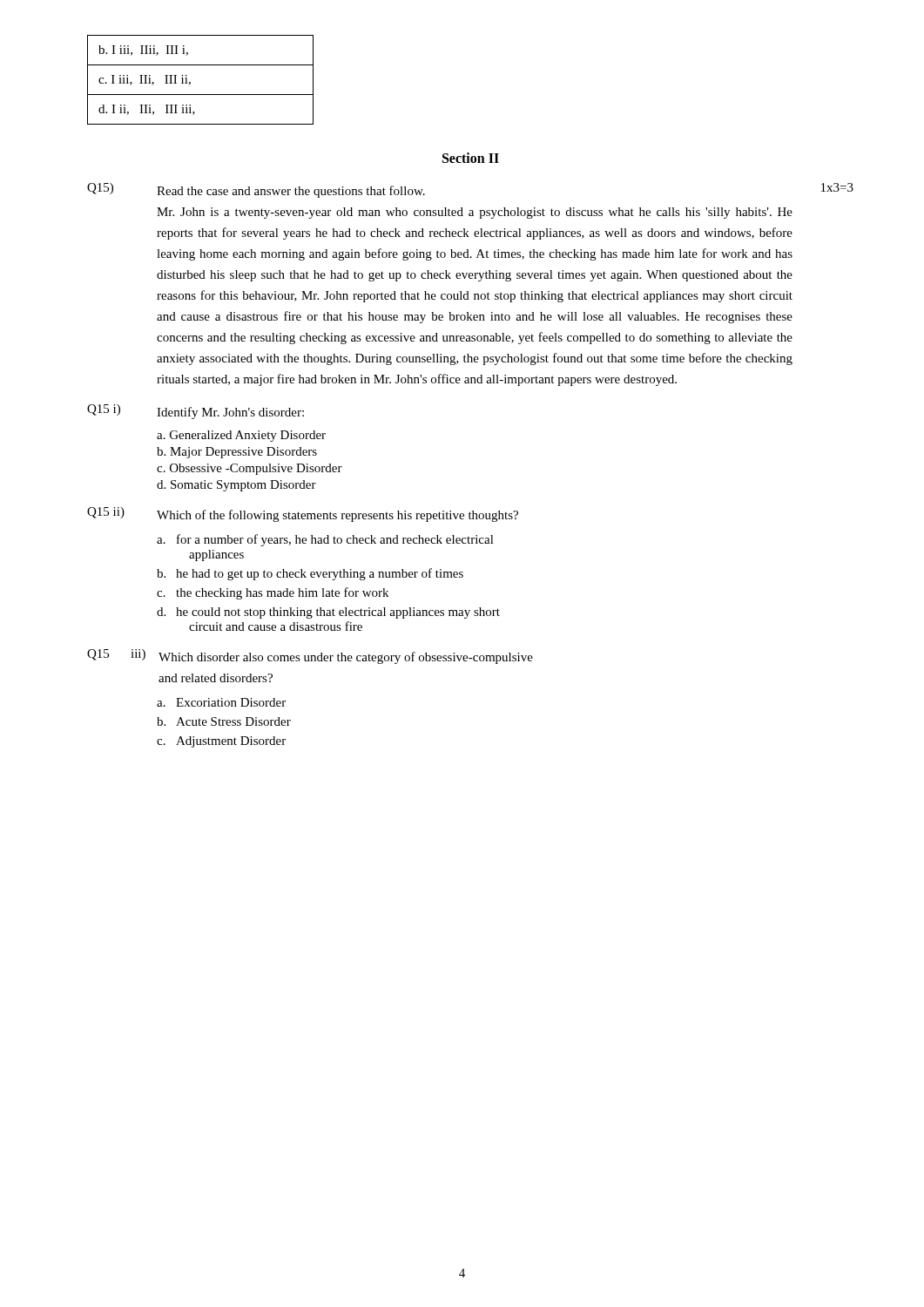This screenshot has width=924, height=1307.
Task: Locate the block of text that opens with "Q15 ii) Which of the"
Action: [470, 515]
